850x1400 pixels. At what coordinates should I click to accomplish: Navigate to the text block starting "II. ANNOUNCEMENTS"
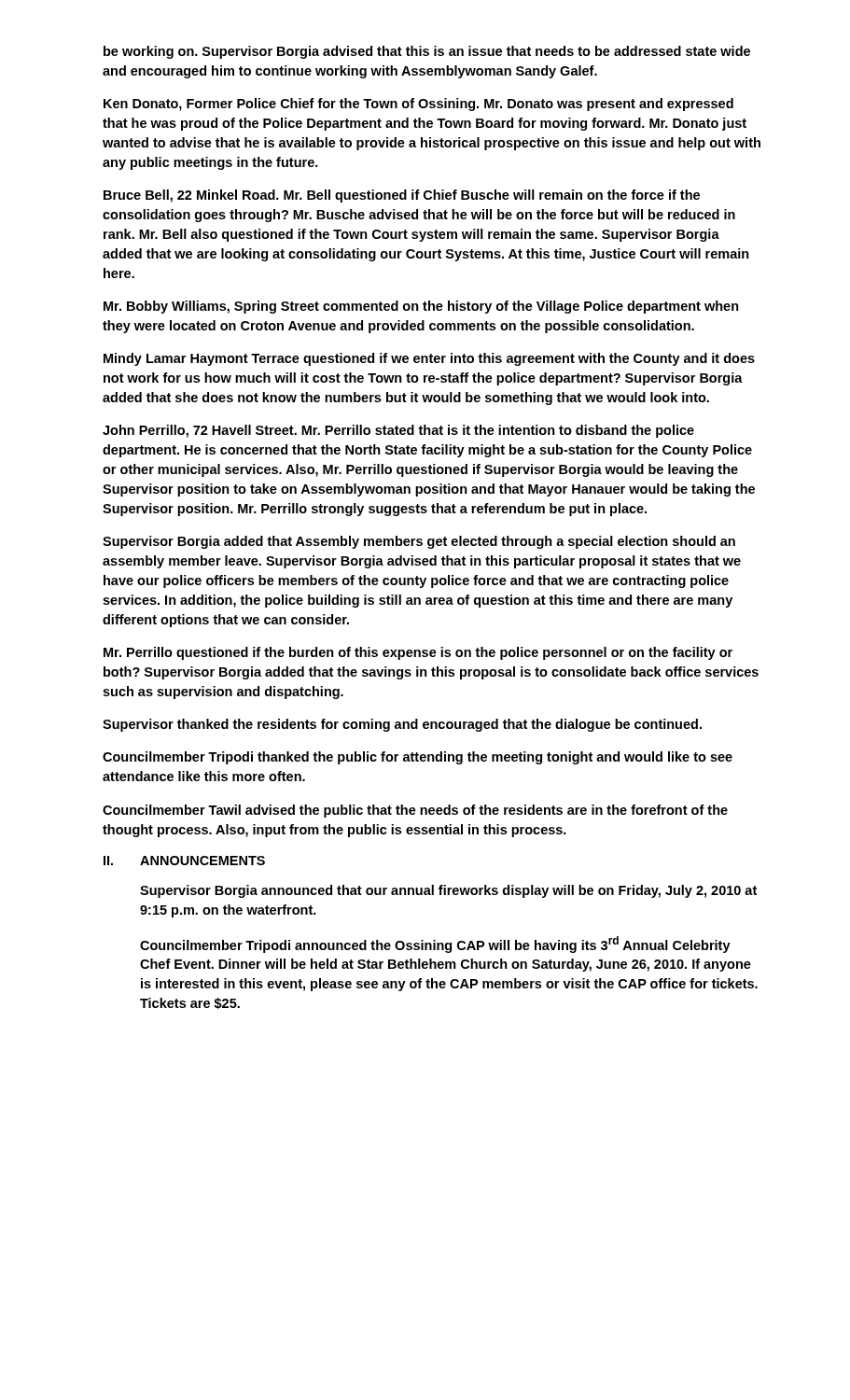[x=184, y=860]
